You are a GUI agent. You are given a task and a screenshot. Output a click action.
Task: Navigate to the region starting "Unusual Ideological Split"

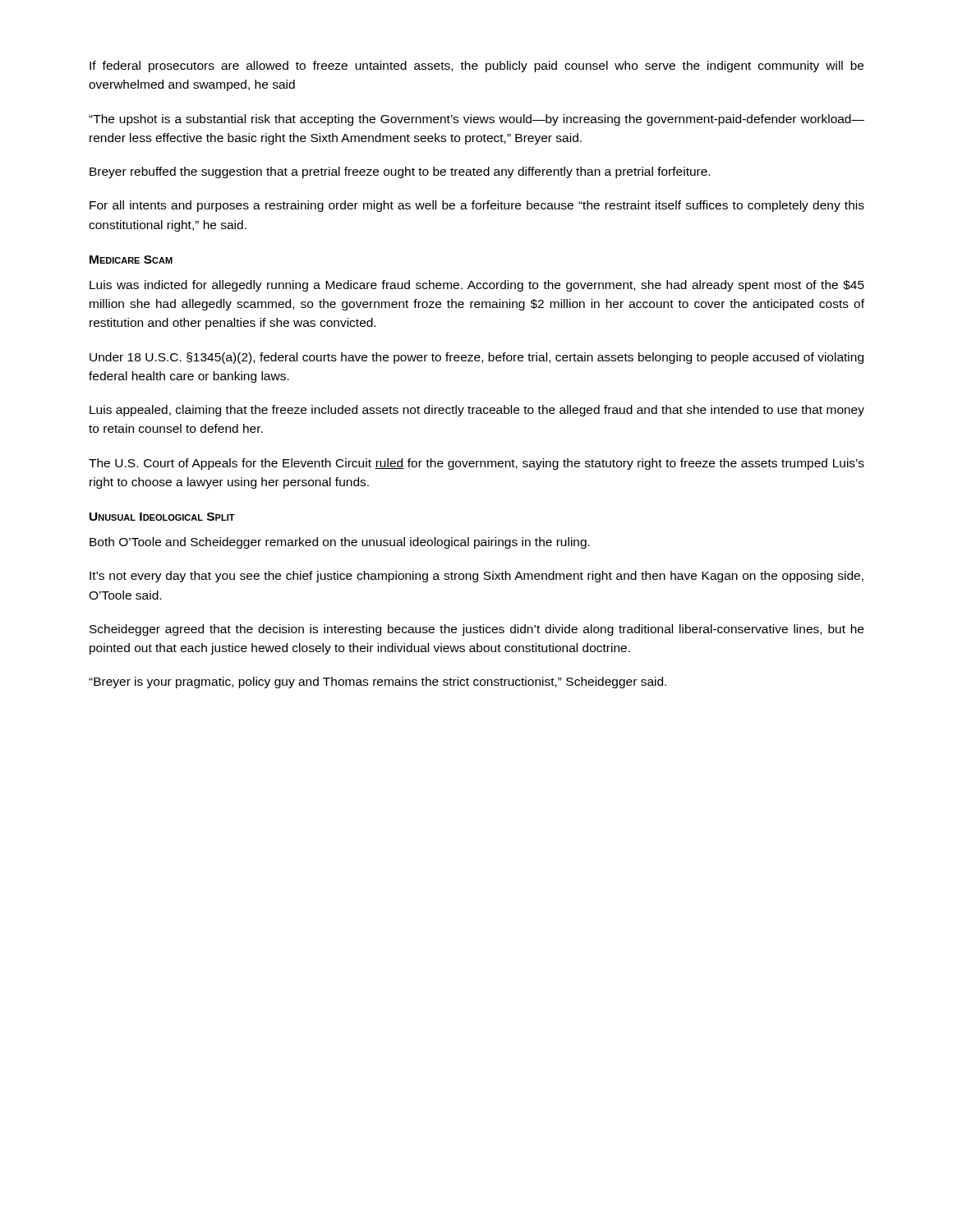click(x=162, y=516)
